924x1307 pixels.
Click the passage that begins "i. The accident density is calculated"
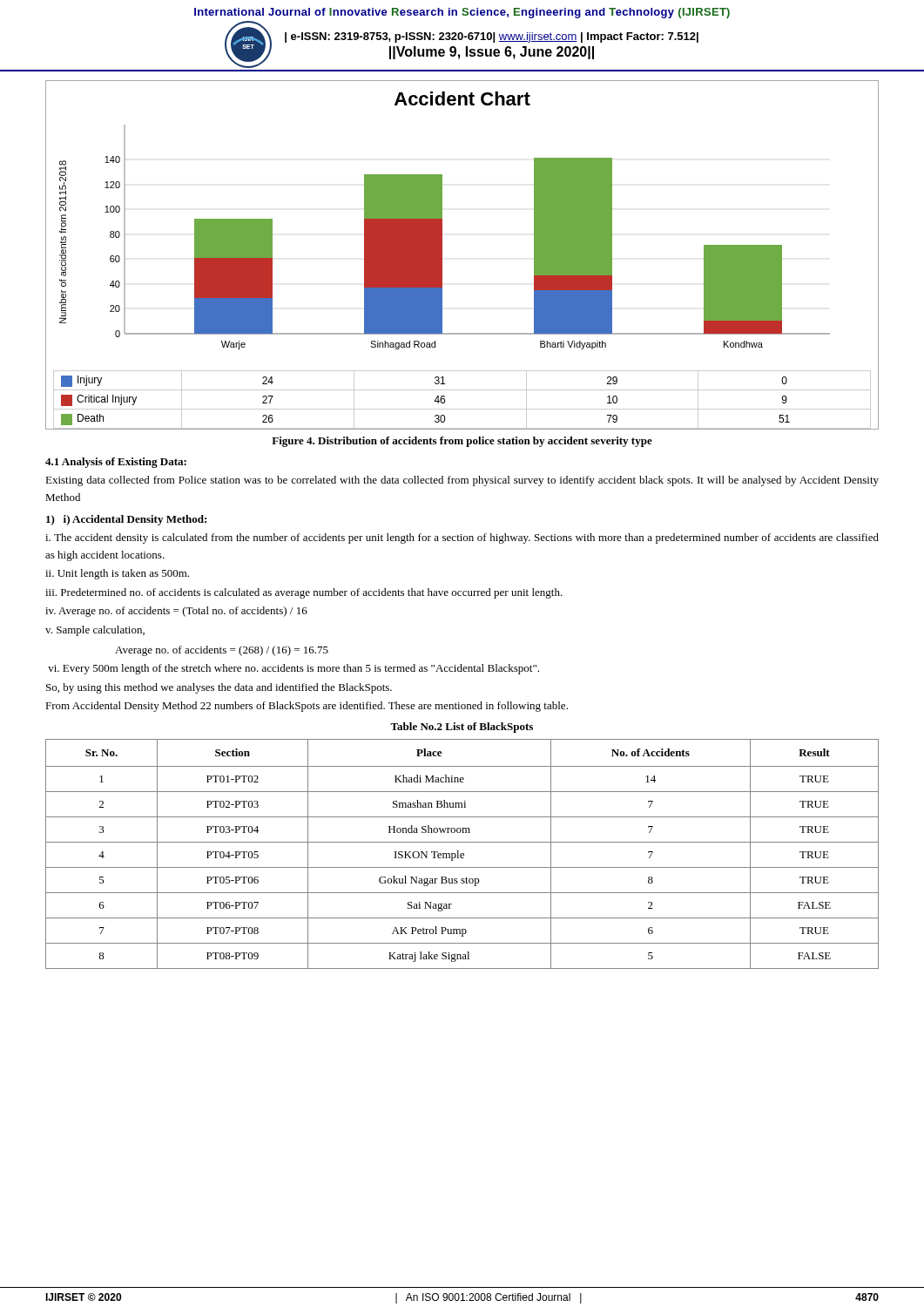462,546
